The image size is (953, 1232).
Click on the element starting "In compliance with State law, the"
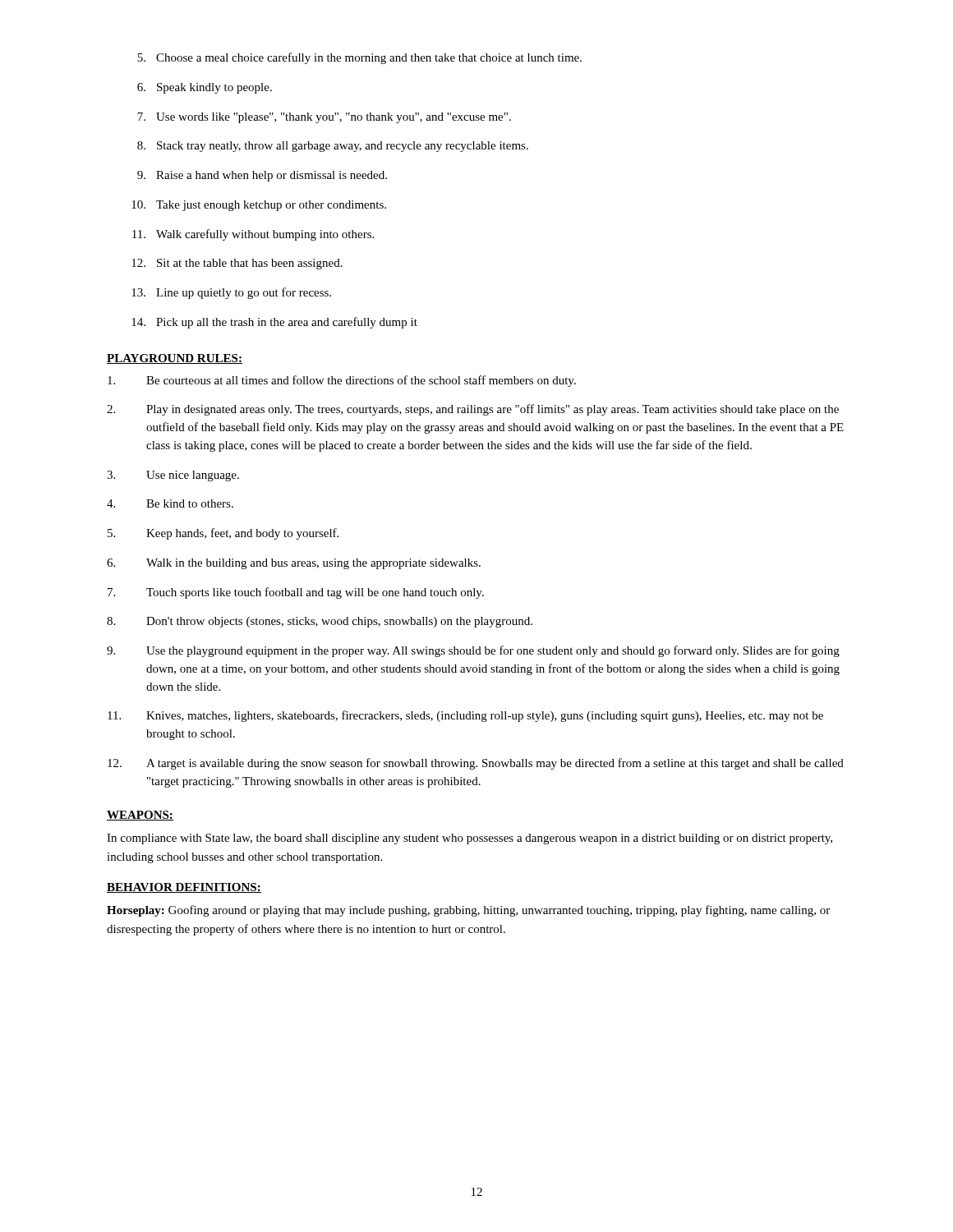tap(470, 847)
